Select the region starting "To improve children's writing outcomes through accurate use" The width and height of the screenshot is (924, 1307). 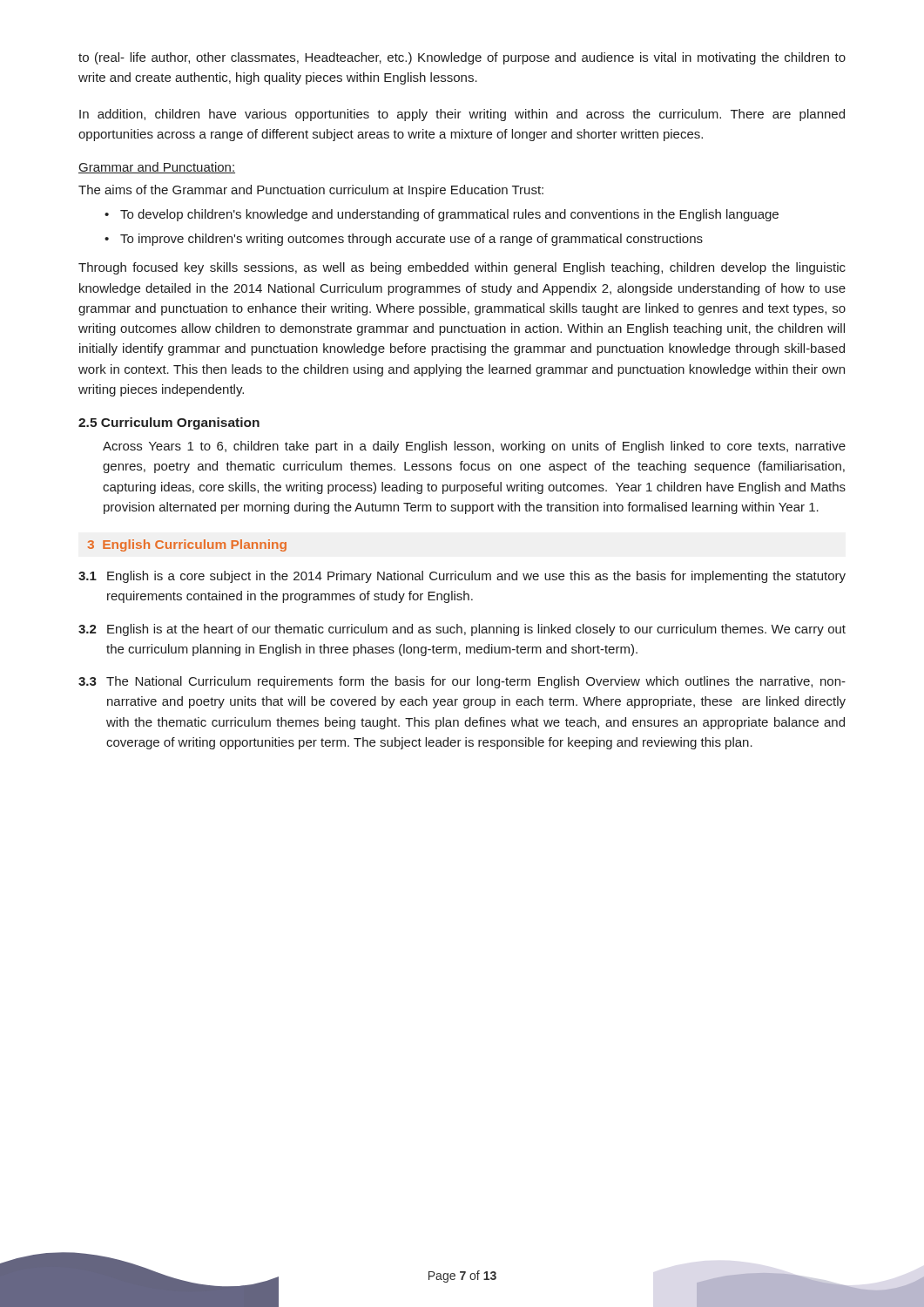(x=412, y=238)
